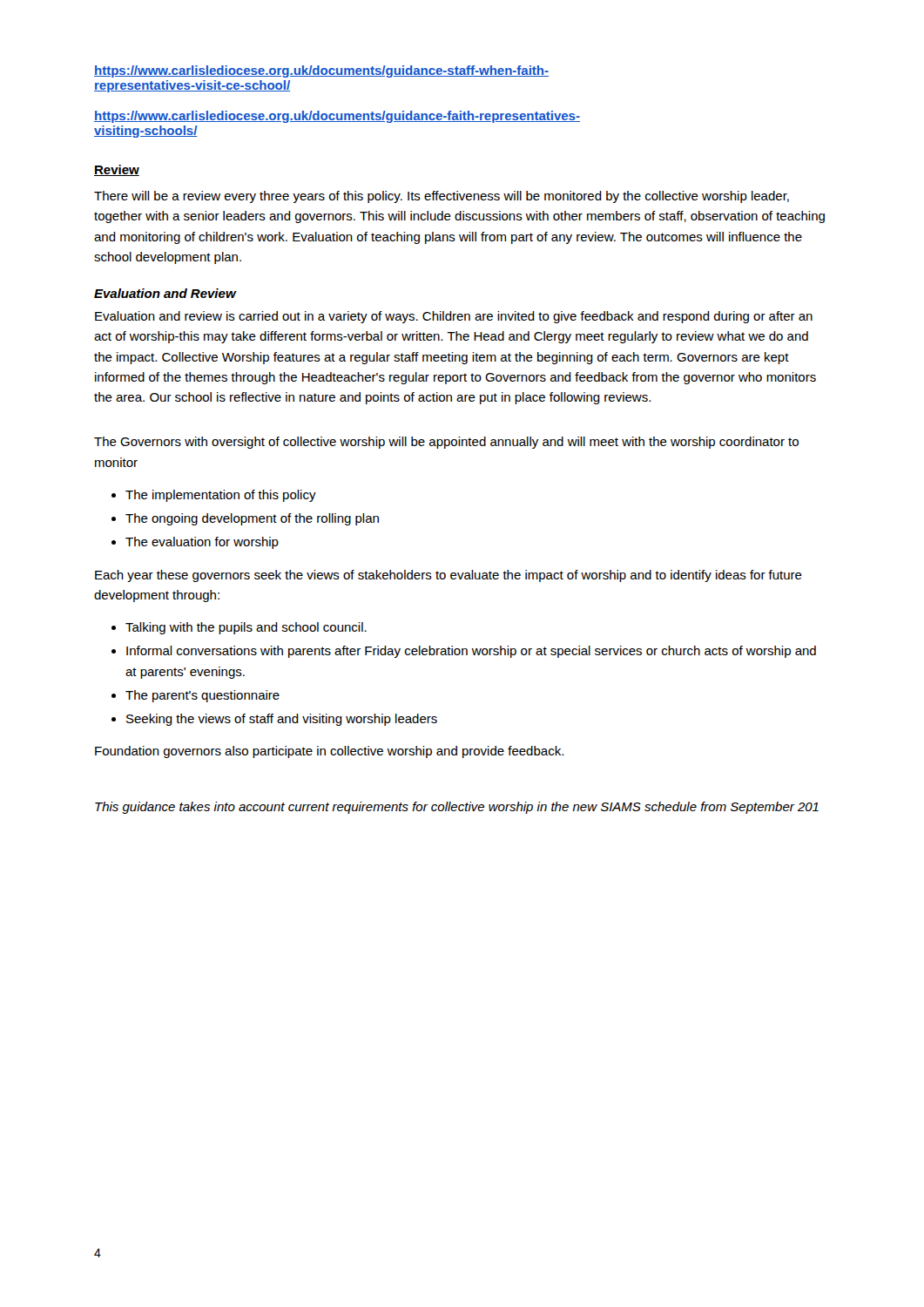
Task: Click the passage that begins "There will be a review every"
Action: [460, 226]
